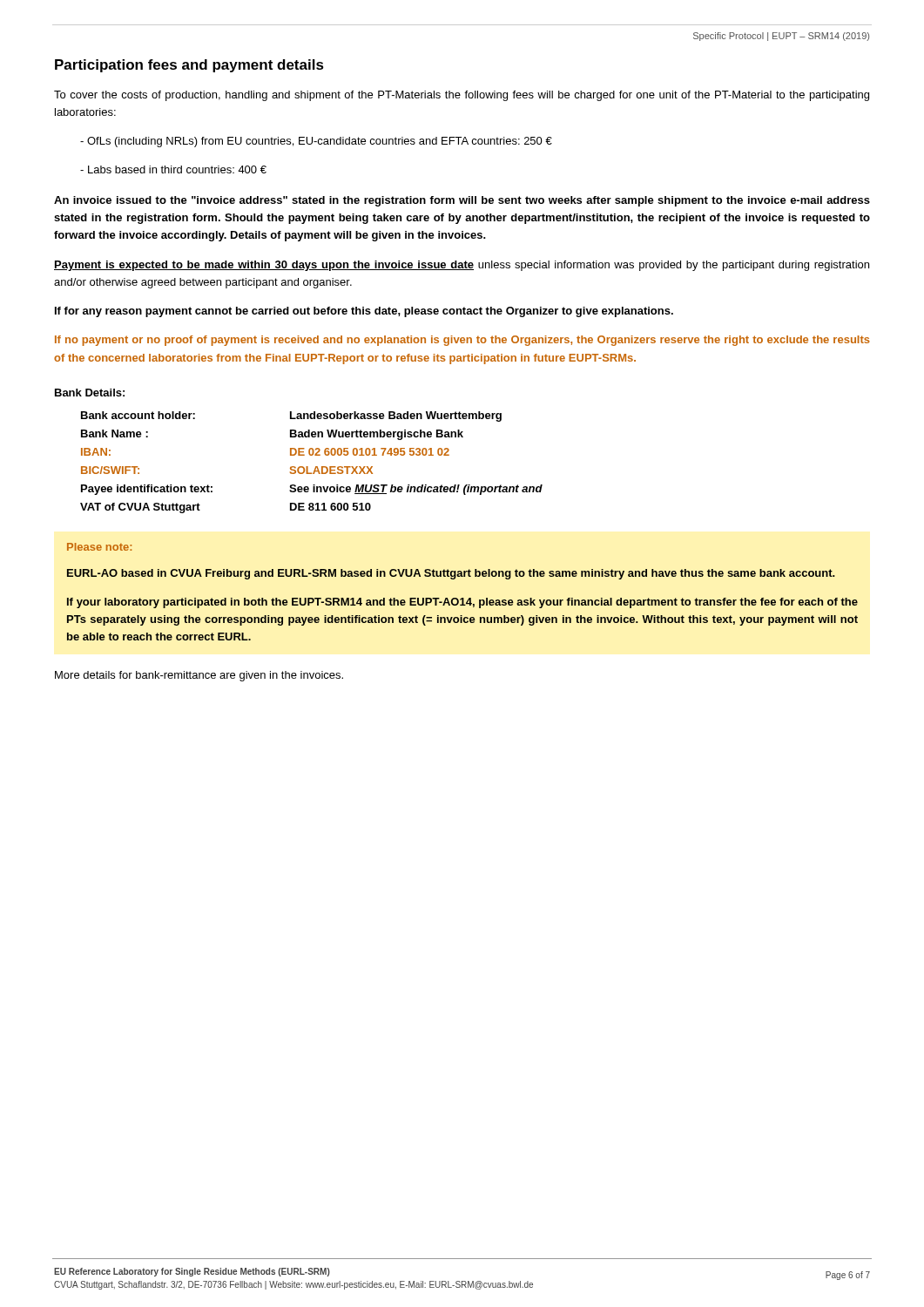The image size is (924, 1307).
Task: Find the passage starting "If no payment or no proof of payment"
Action: [x=462, y=349]
